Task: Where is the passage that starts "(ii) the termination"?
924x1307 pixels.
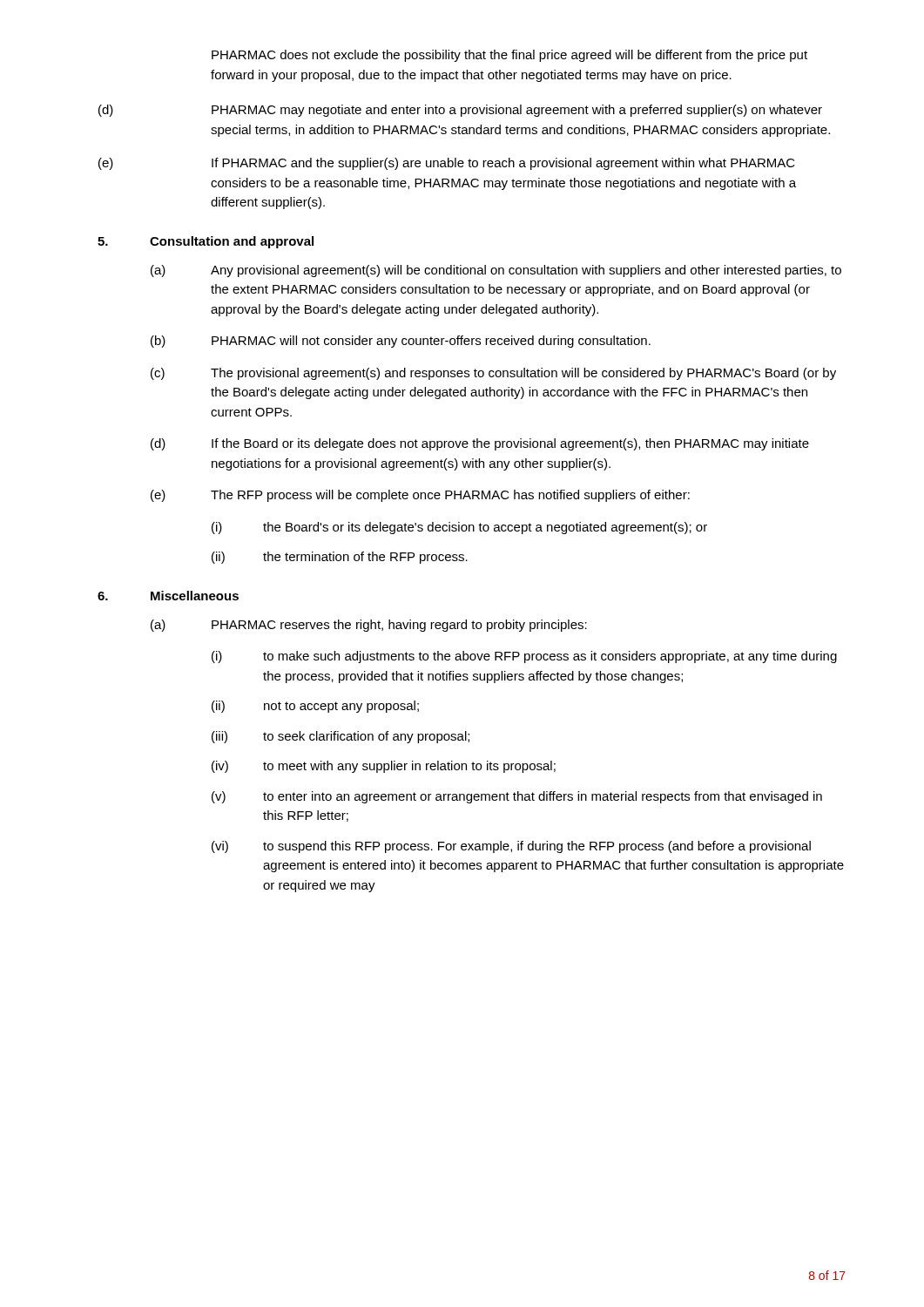Action: coord(340,558)
